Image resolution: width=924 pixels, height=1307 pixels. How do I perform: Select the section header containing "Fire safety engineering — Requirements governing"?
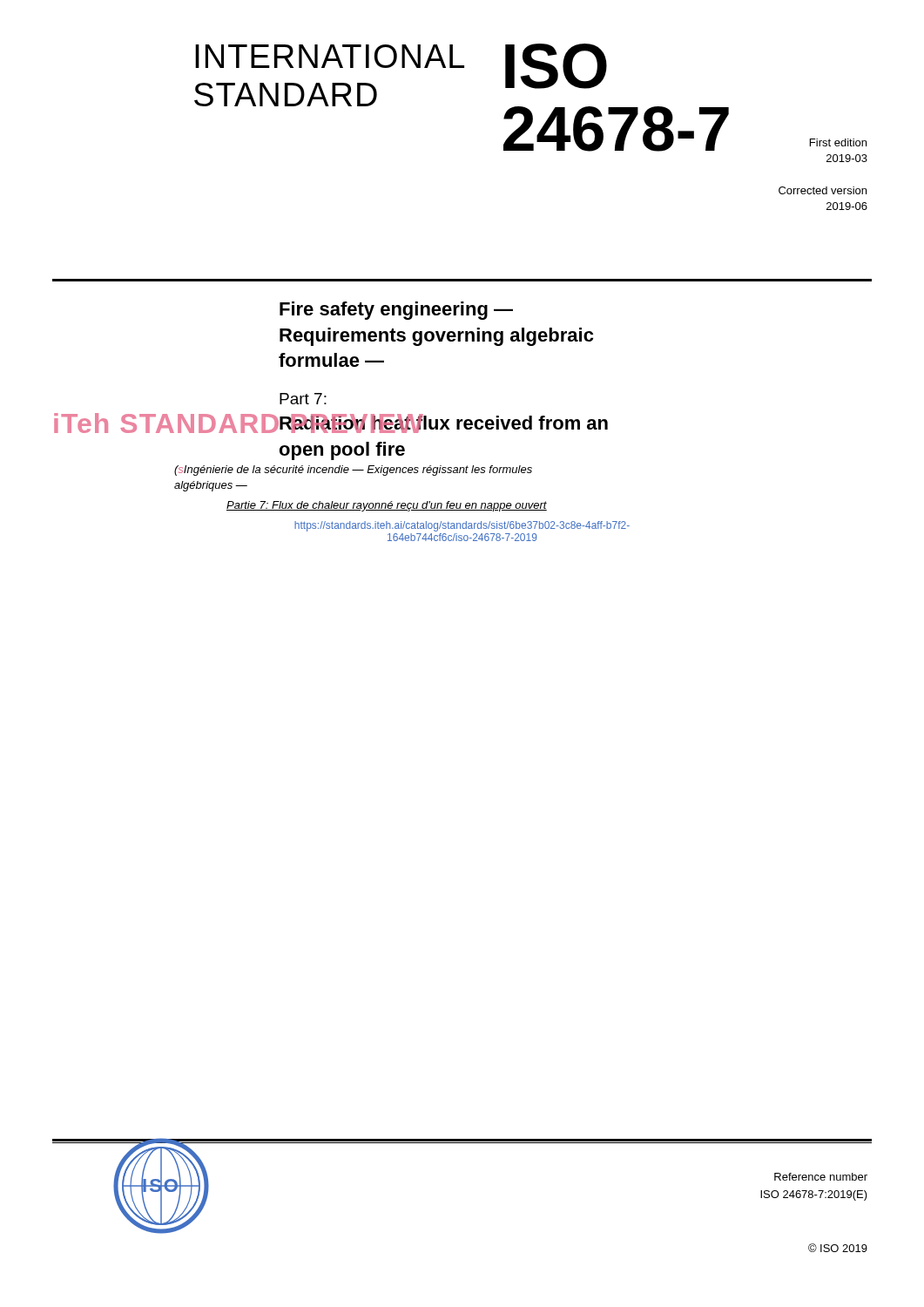[x=436, y=335]
